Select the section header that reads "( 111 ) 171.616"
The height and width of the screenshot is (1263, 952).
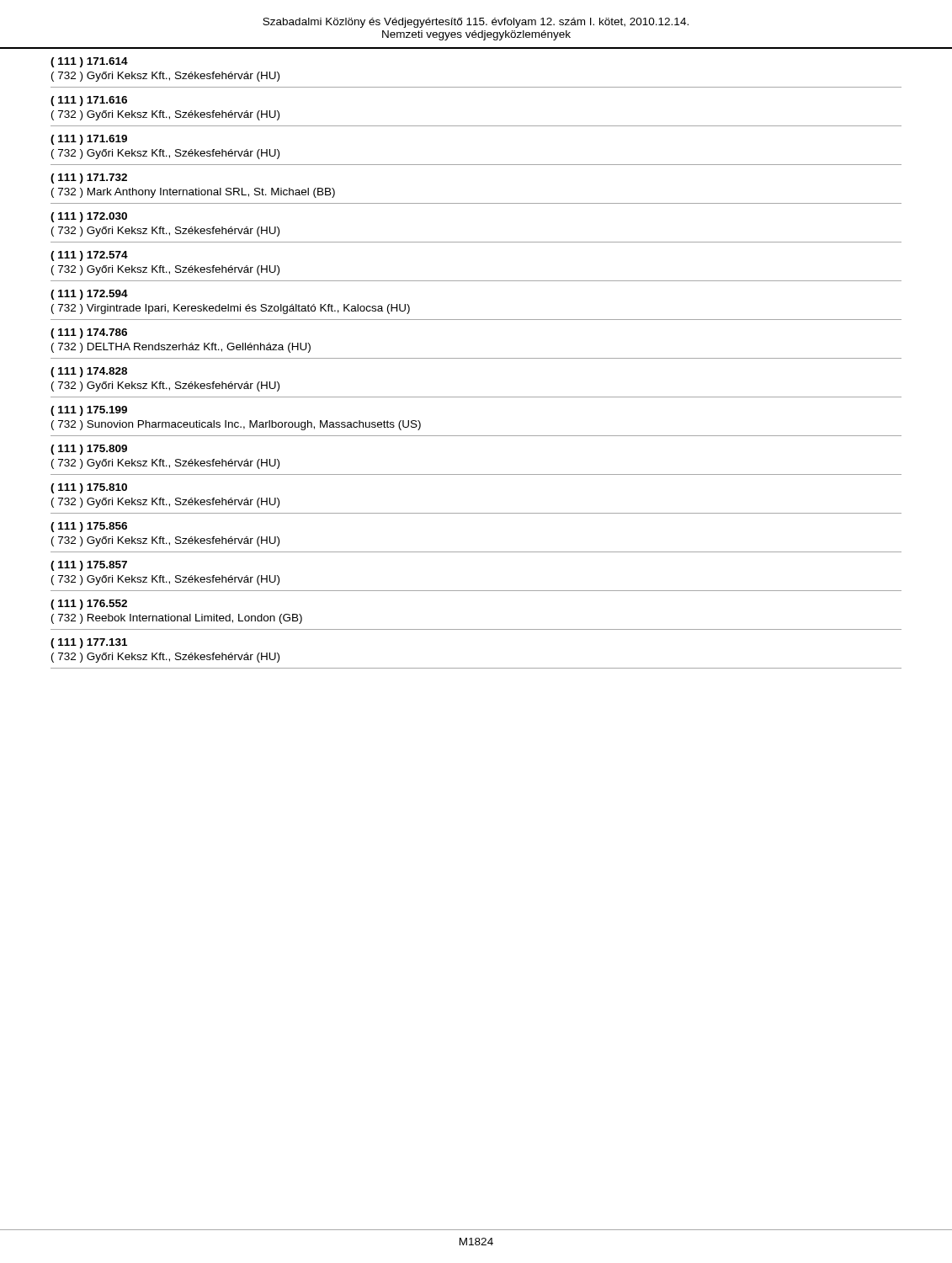[89, 100]
